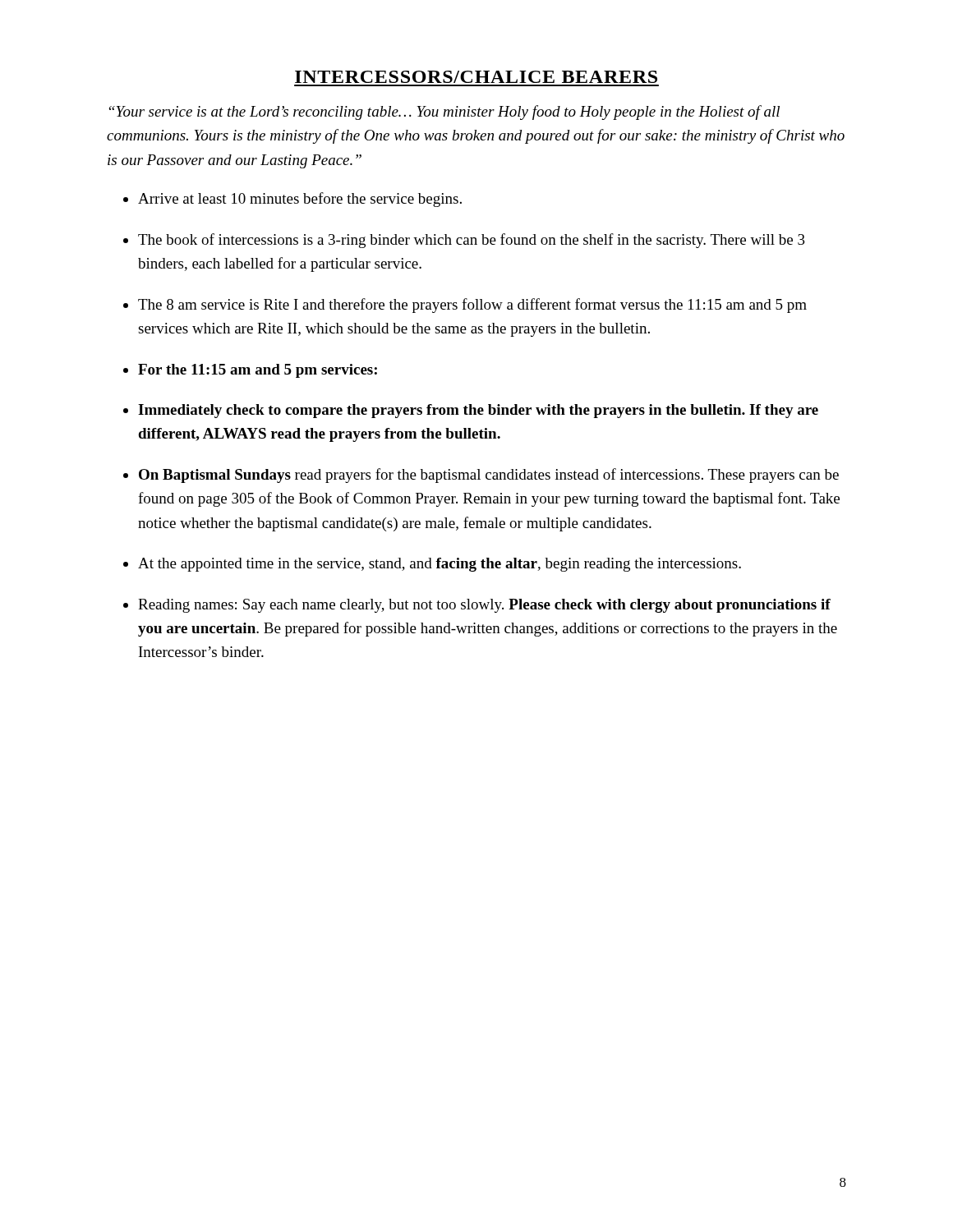Find the region starting "“Your service is at the Lord’s reconciling"
This screenshot has width=953, height=1232.
pos(476,135)
